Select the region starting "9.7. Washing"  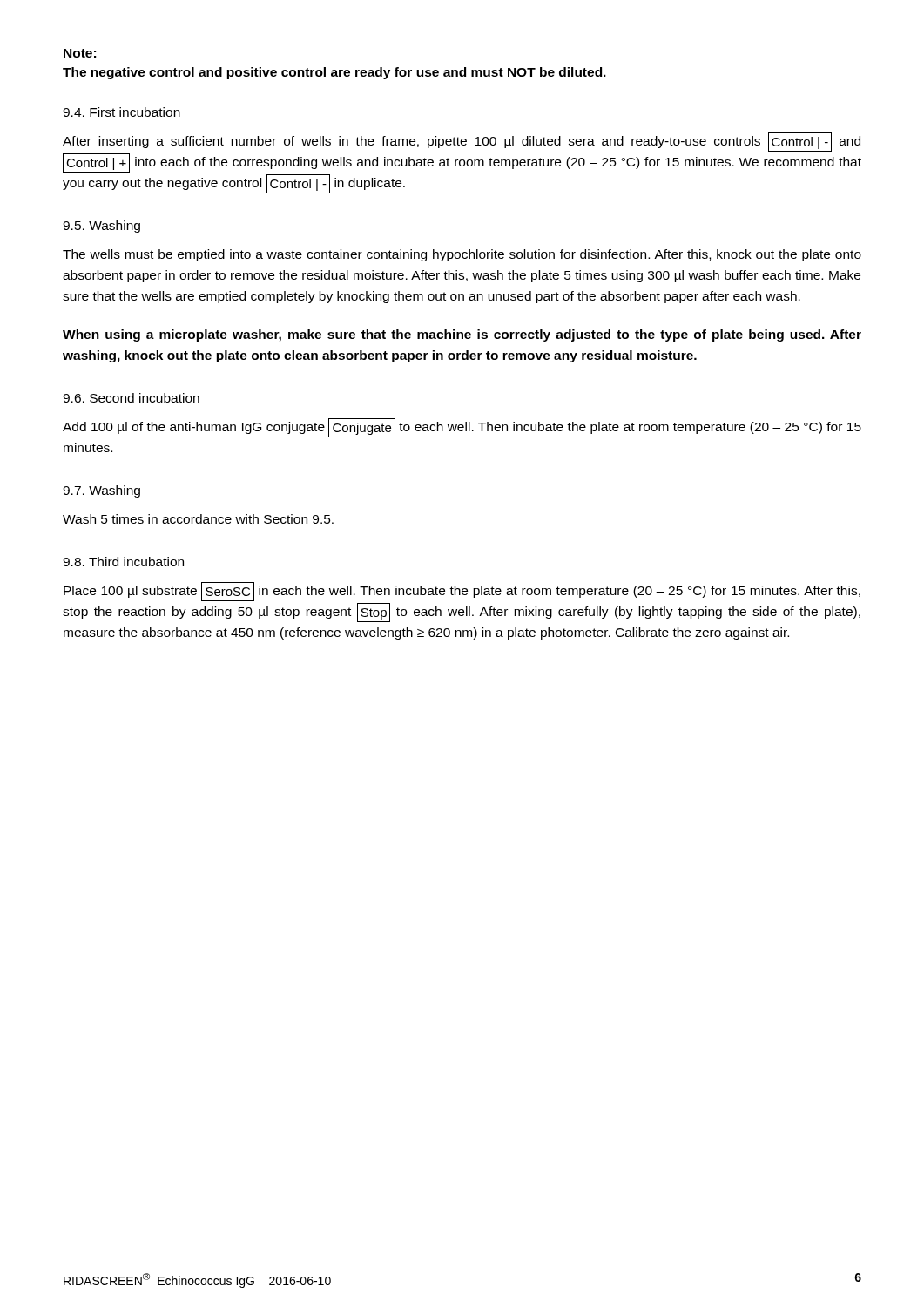point(102,490)
